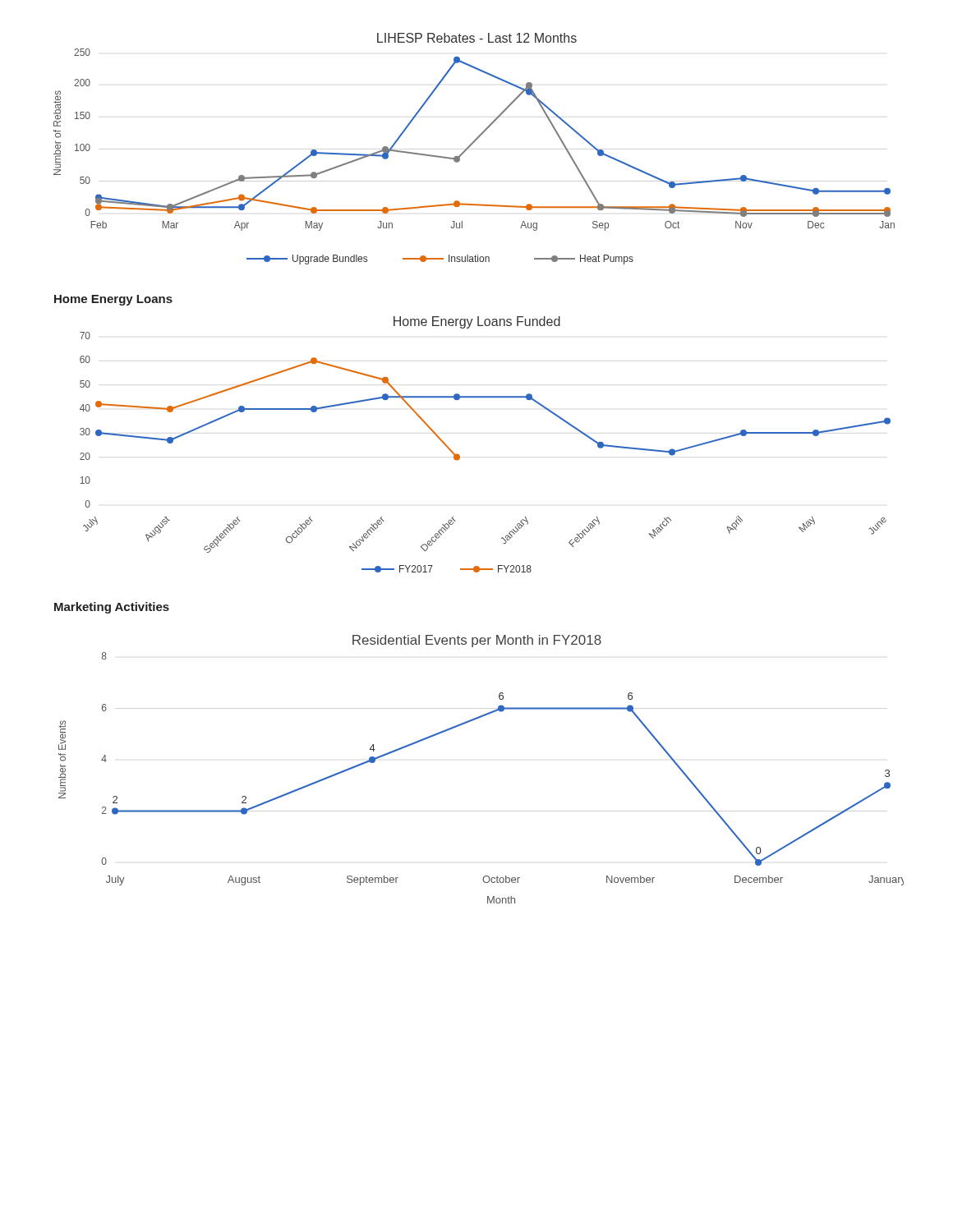Point to the text block starting "Home Energy Loans"

click(113, 299)
